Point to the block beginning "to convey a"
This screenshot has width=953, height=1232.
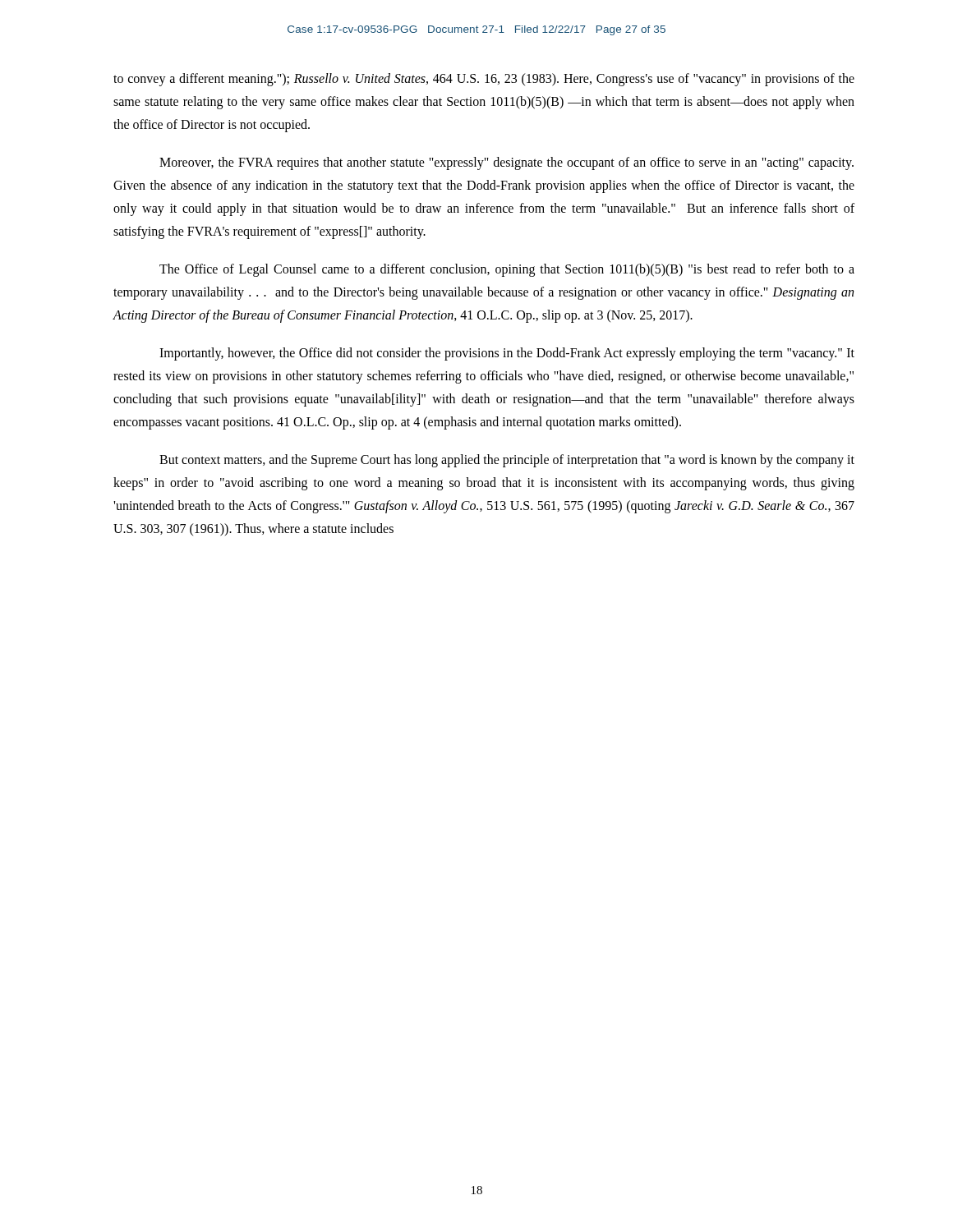(x=484, y=101)
